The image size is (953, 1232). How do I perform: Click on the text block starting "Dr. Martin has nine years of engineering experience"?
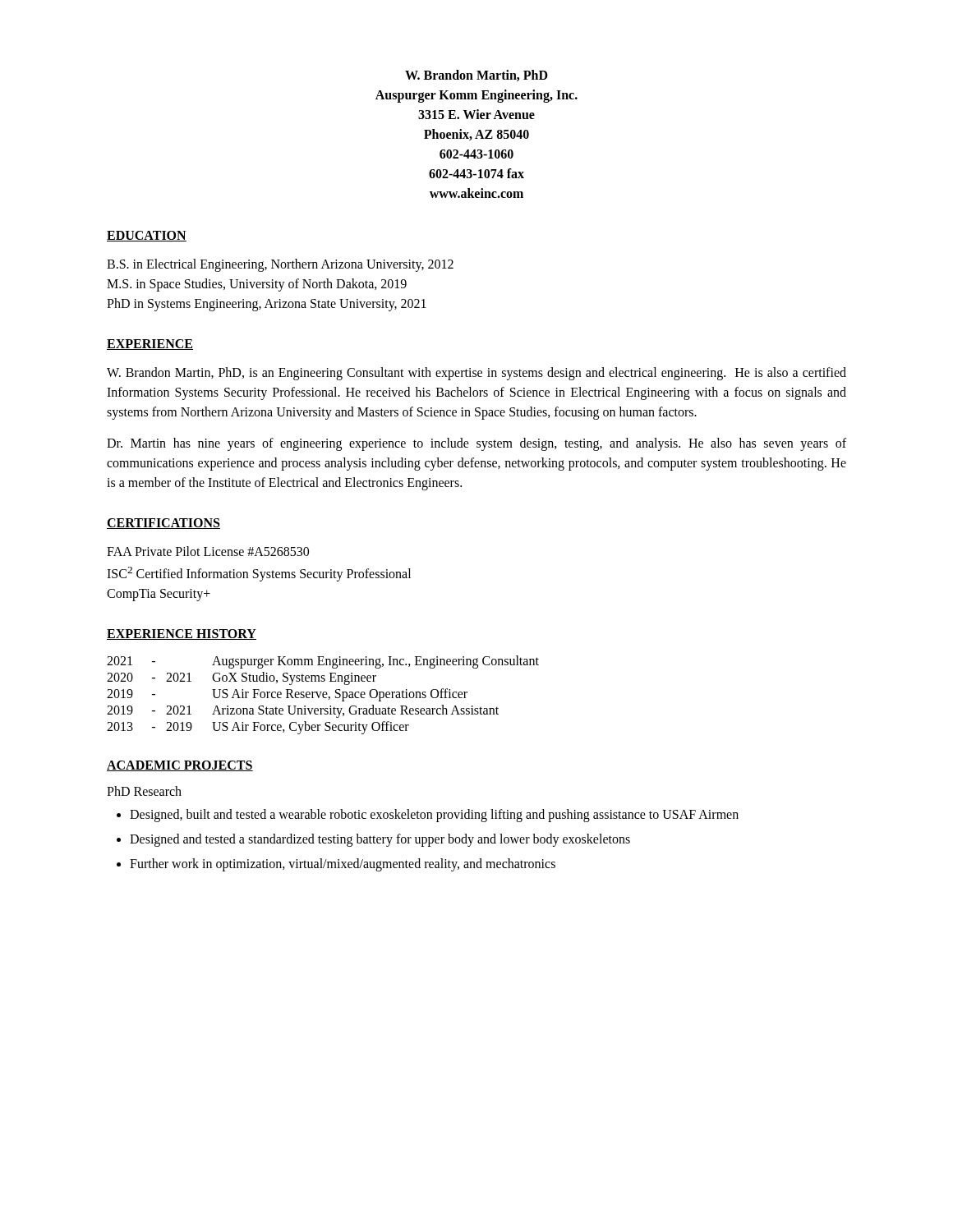pyautogui.click(x=476, y=463)
